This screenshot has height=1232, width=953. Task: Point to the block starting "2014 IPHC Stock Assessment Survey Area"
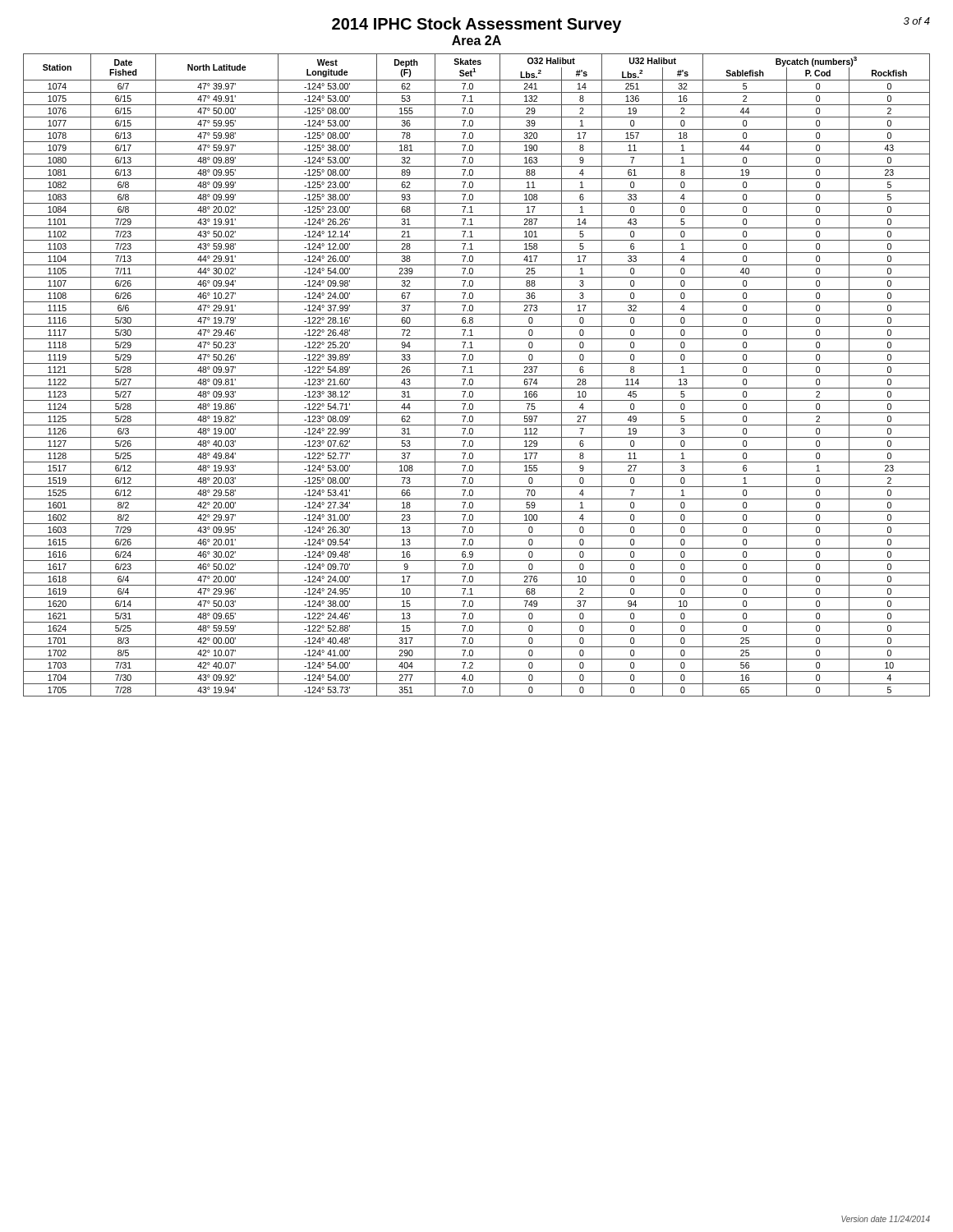coord(476,32)
